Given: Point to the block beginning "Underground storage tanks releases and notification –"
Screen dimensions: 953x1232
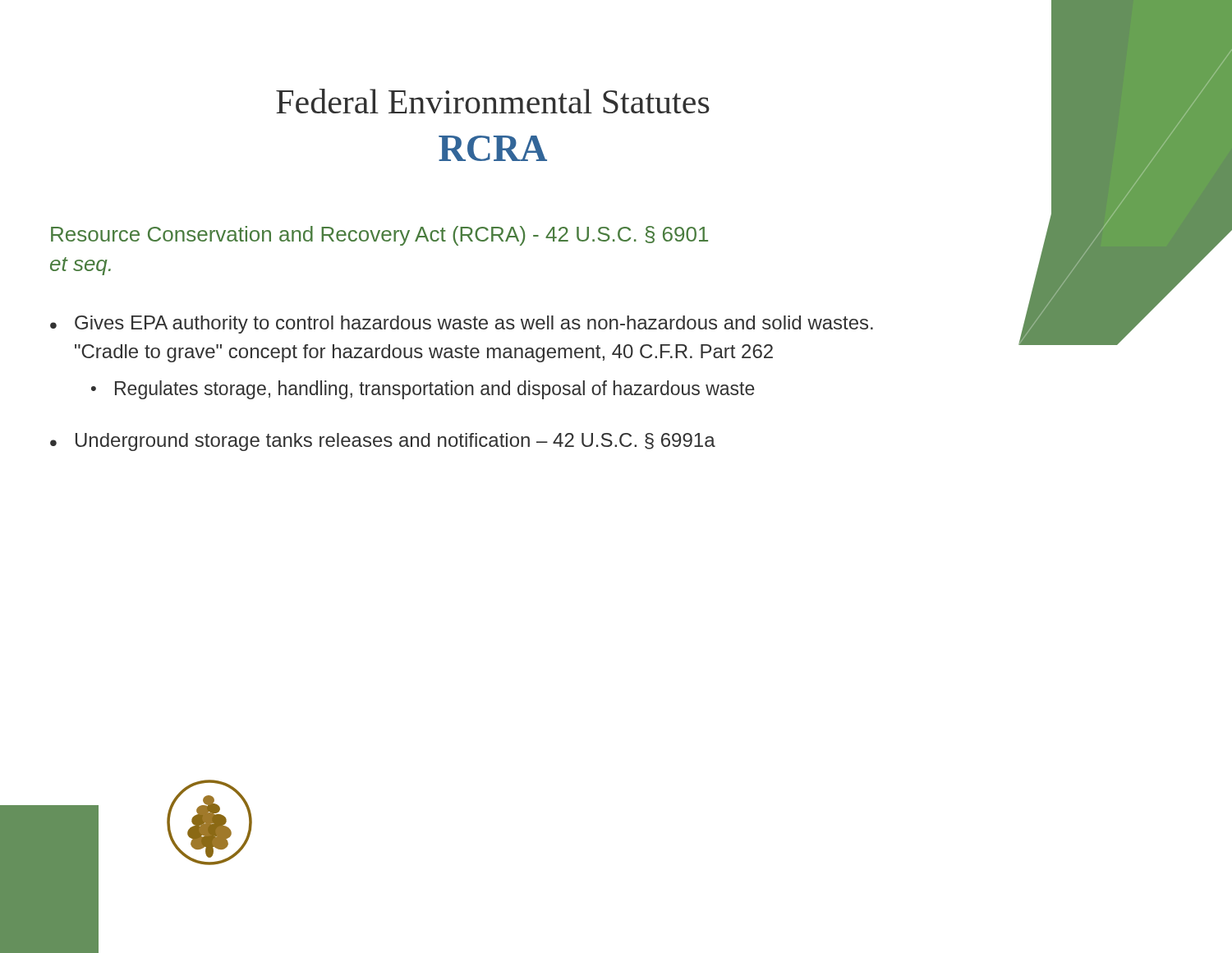Looking at the screenshot, I should (x=394, y=440).
